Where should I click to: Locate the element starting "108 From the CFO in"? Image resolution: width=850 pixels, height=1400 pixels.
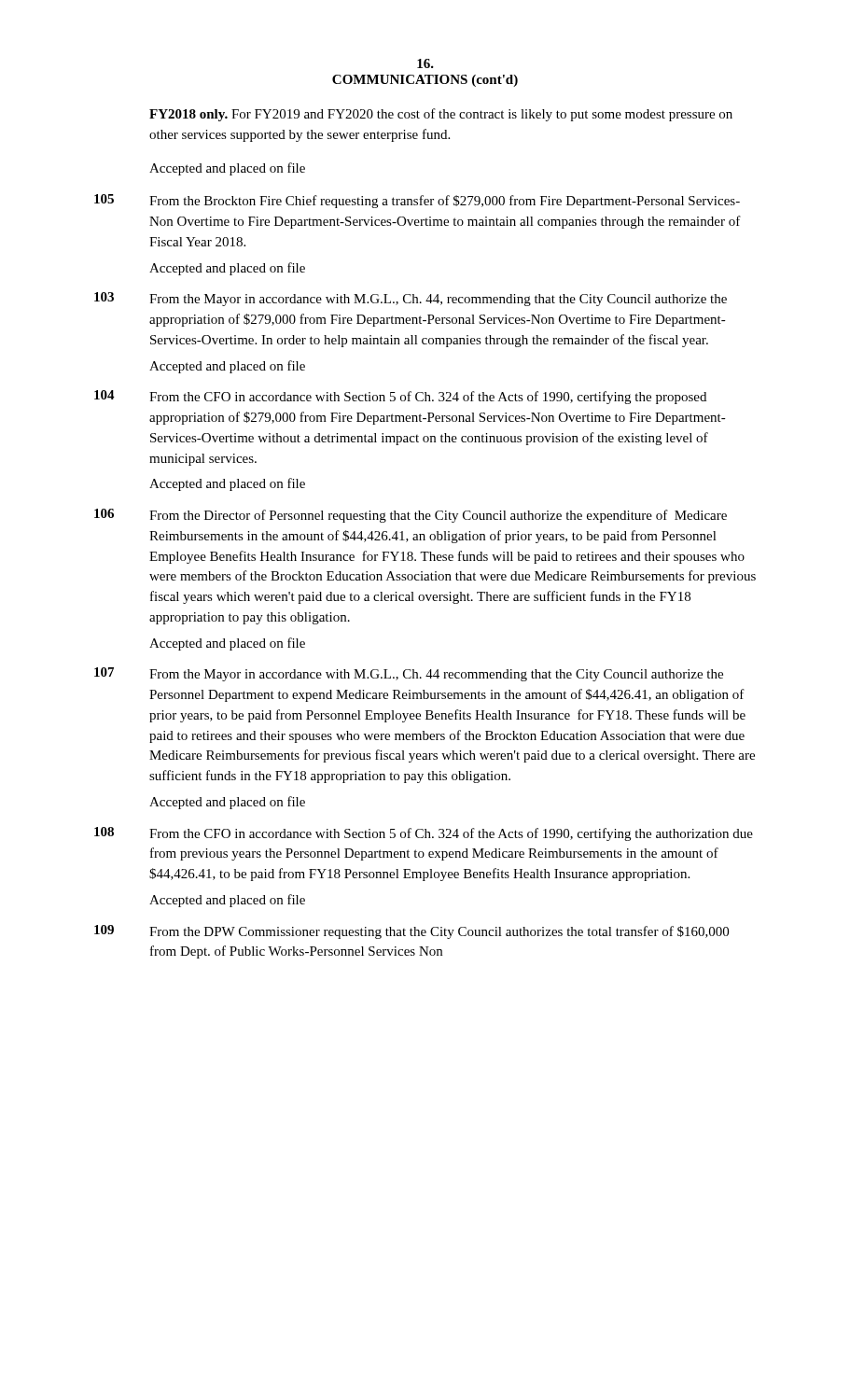coord(425,870)
